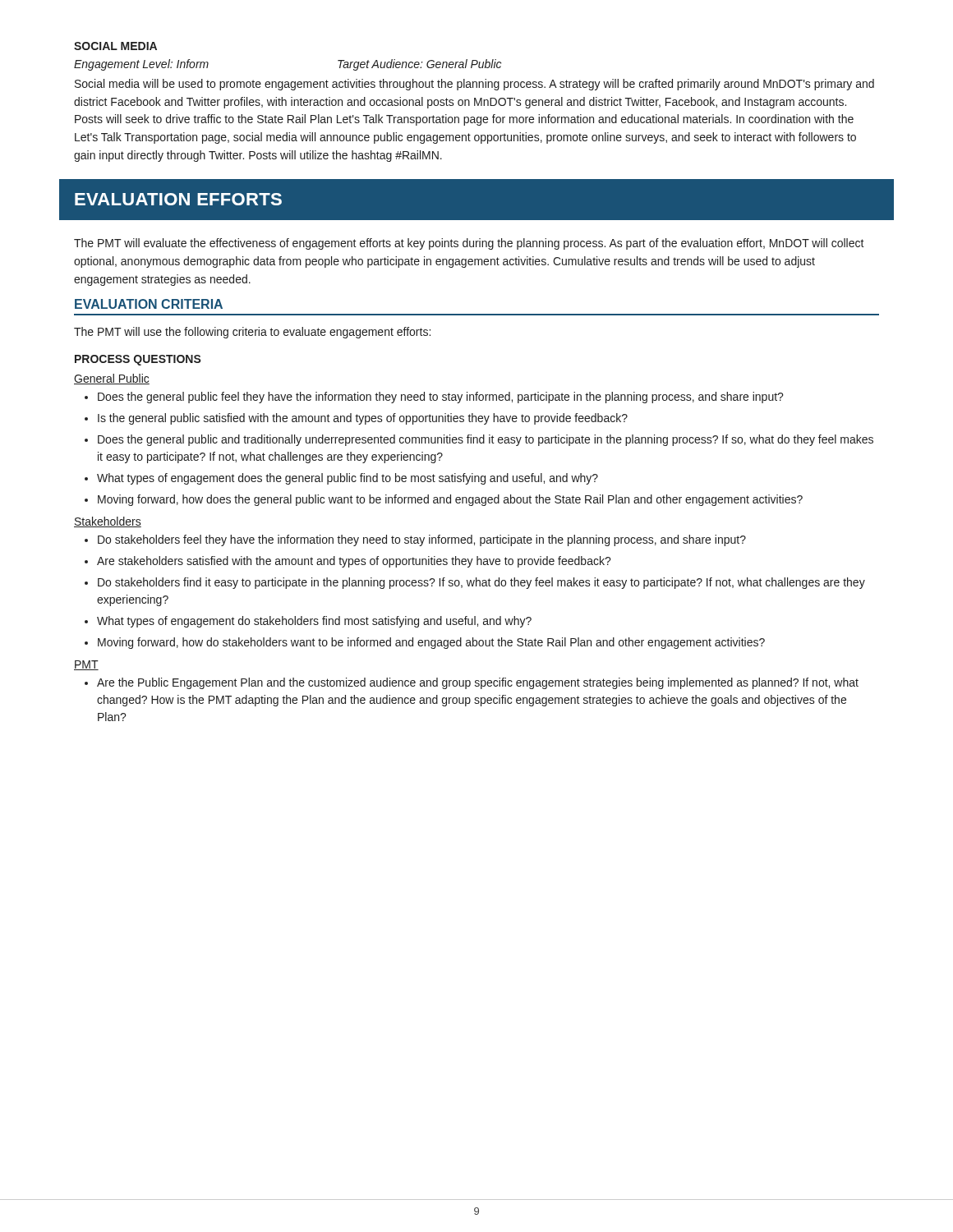The height and width of the screenshot is (1232, 953).
Task: Navigate to the passage starting "EVALUATION EFFORTS"
Action: [x=178, y=200]
